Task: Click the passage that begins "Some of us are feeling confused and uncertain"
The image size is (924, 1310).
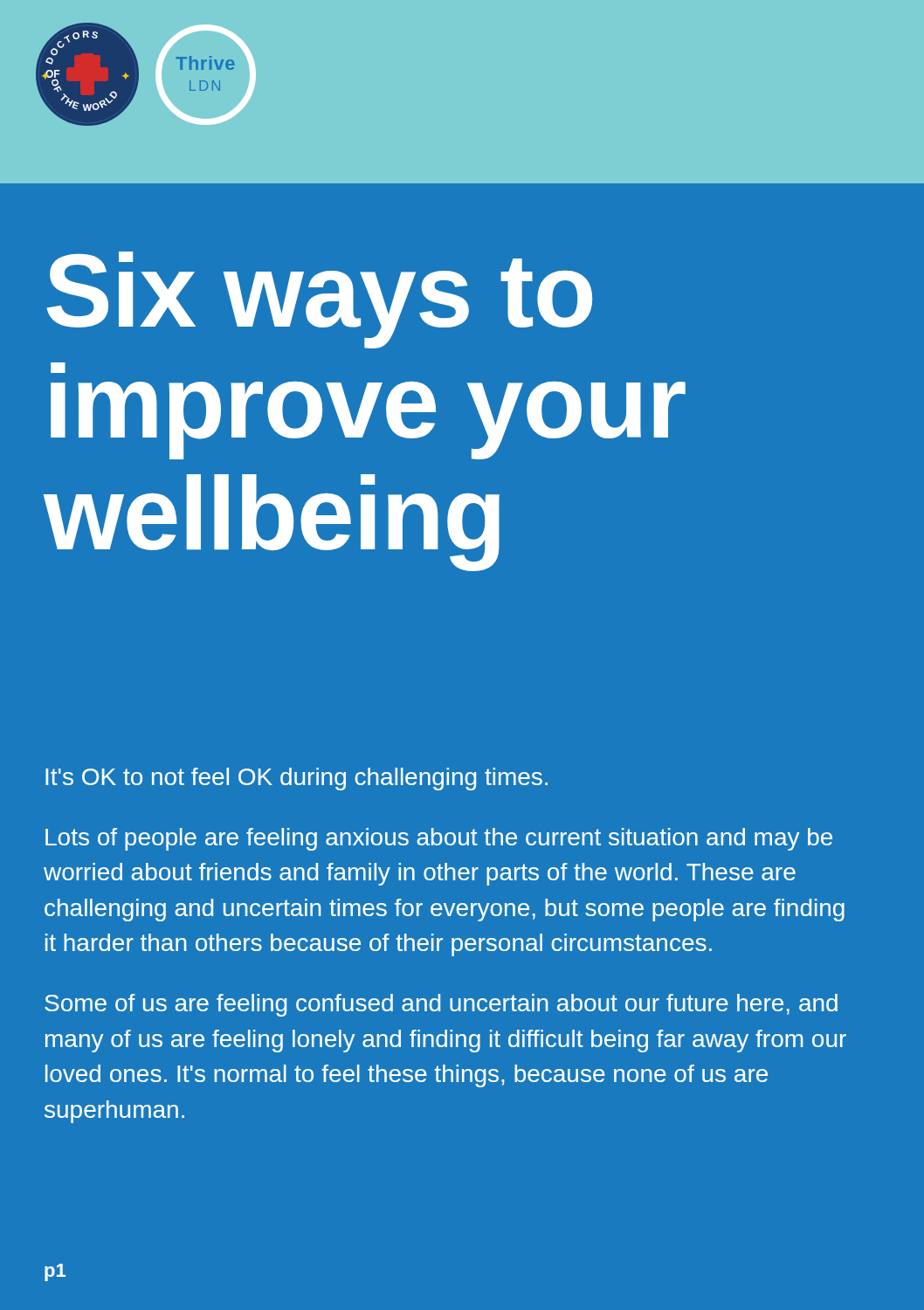Action: (x=450, y=1057)
